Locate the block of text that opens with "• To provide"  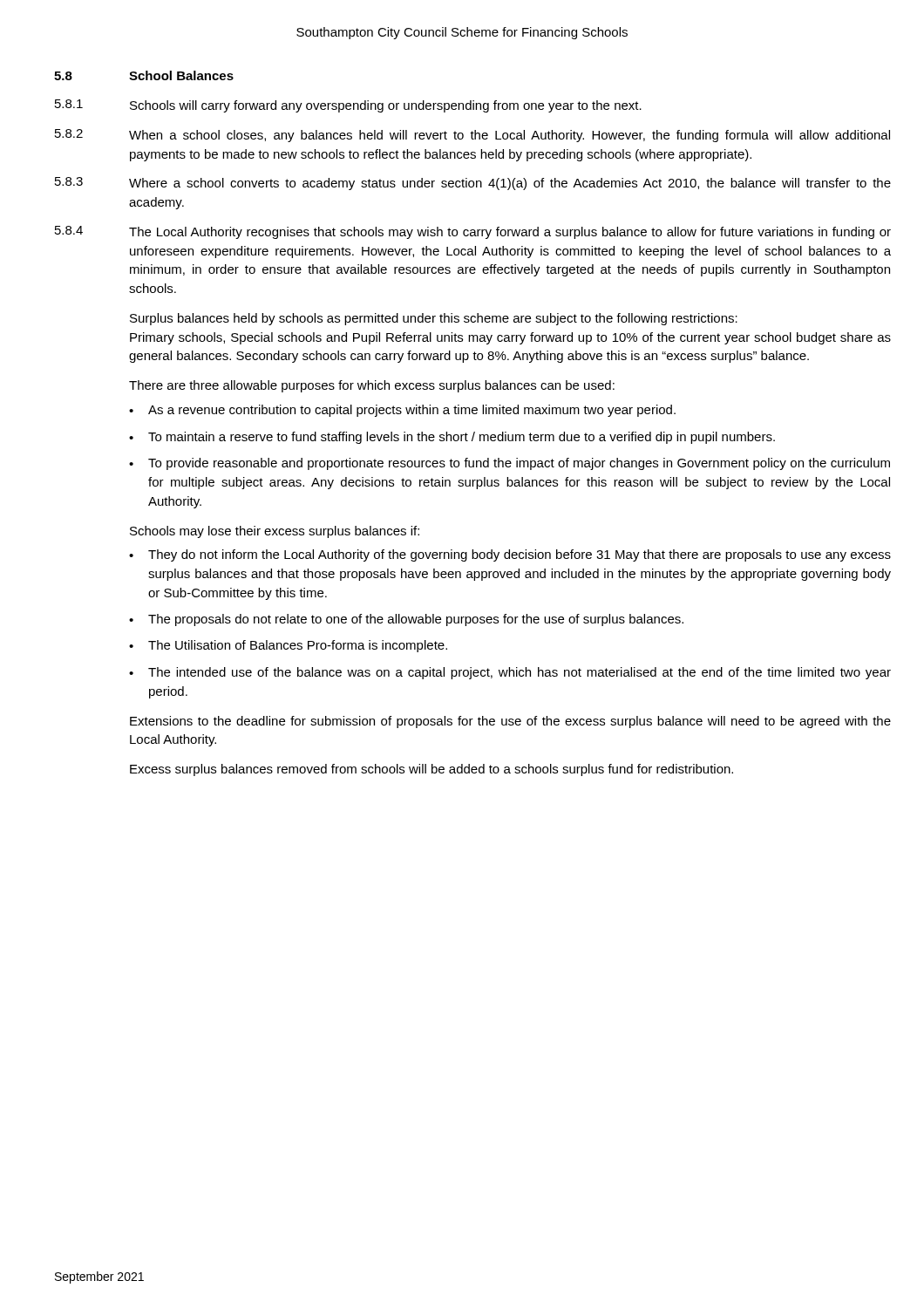510,482
